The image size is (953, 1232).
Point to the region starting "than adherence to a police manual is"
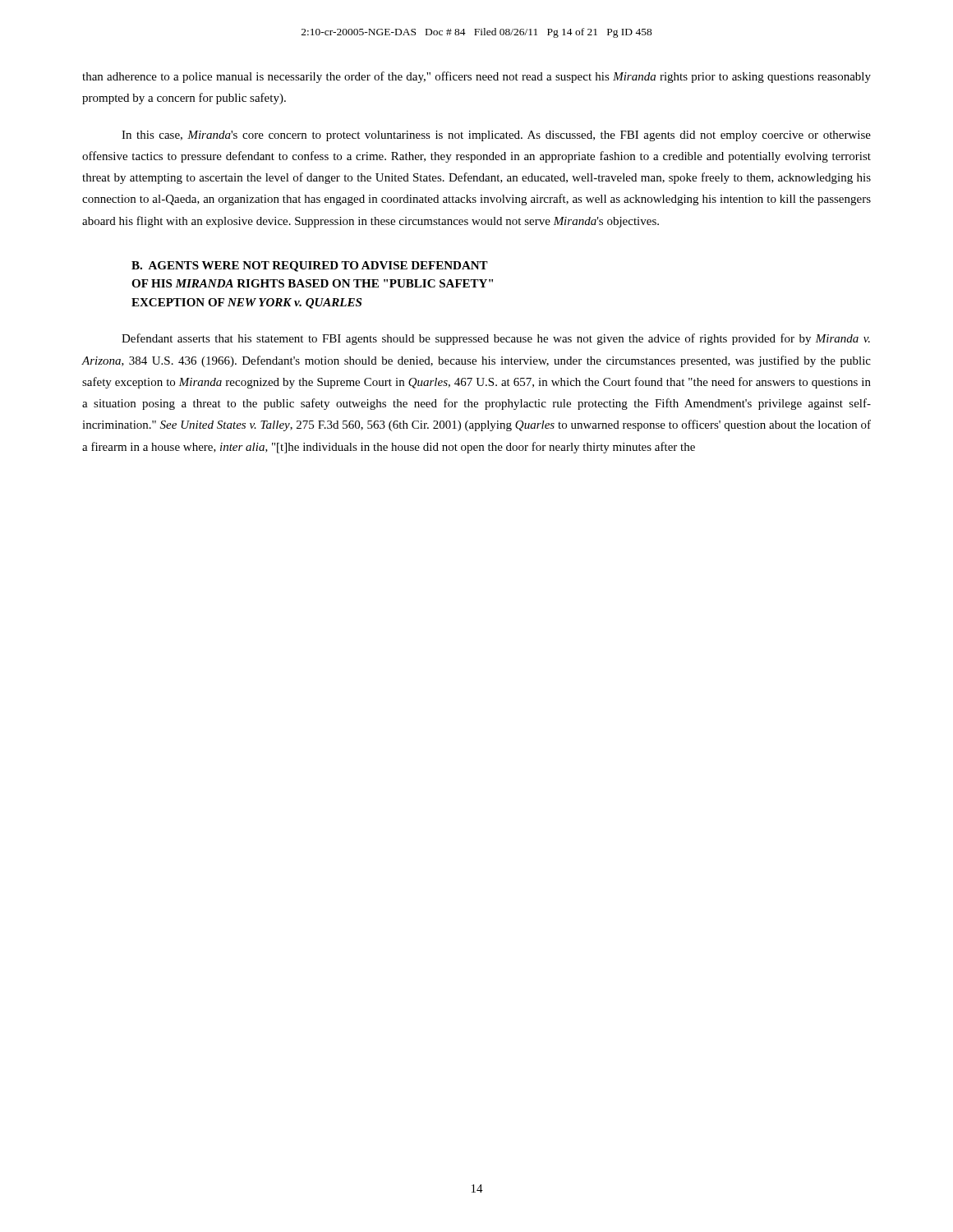pos(476,87)
